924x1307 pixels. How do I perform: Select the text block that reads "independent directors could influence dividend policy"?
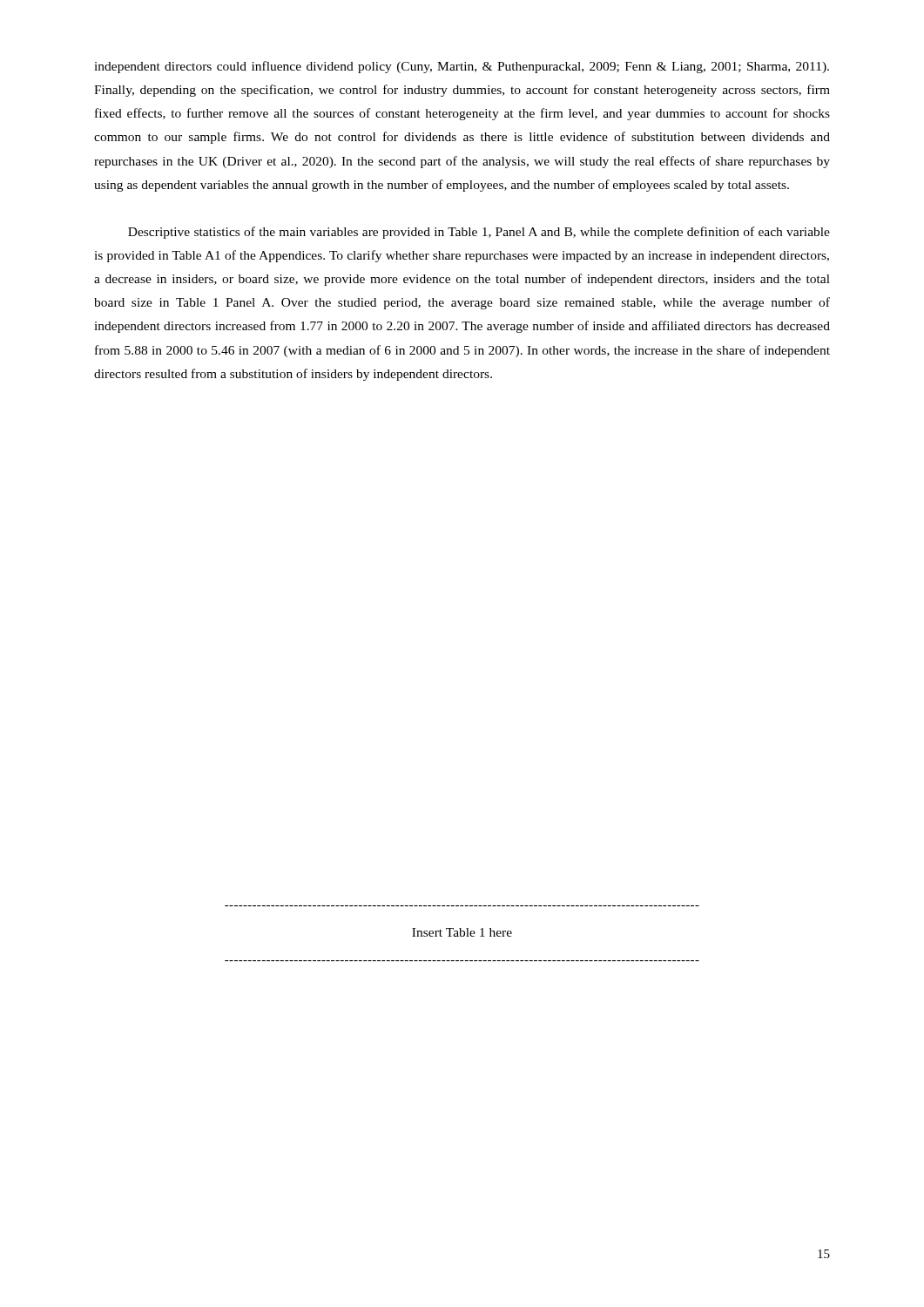(462, 125)
